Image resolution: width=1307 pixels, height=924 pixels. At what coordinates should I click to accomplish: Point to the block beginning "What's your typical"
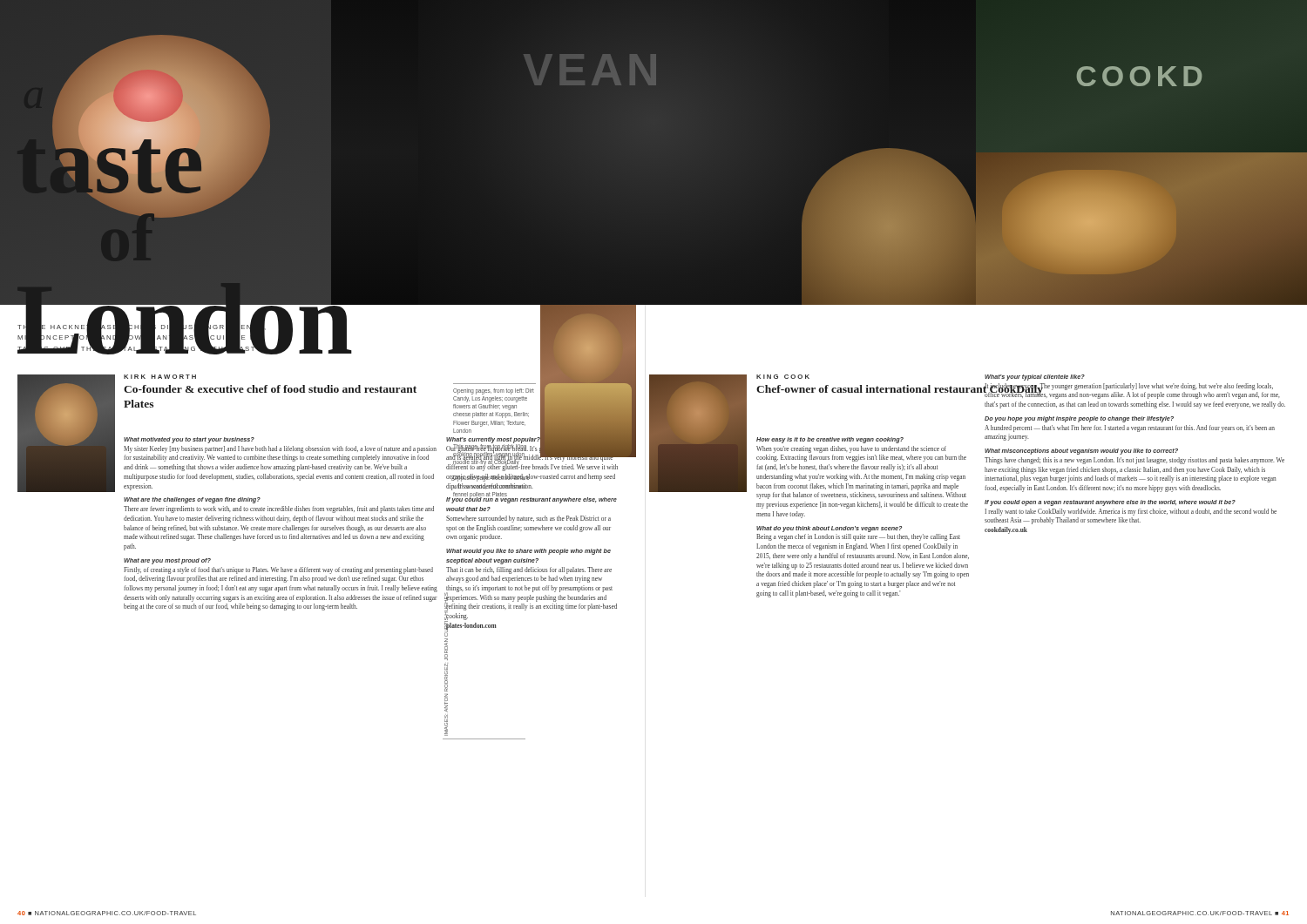1135,391
